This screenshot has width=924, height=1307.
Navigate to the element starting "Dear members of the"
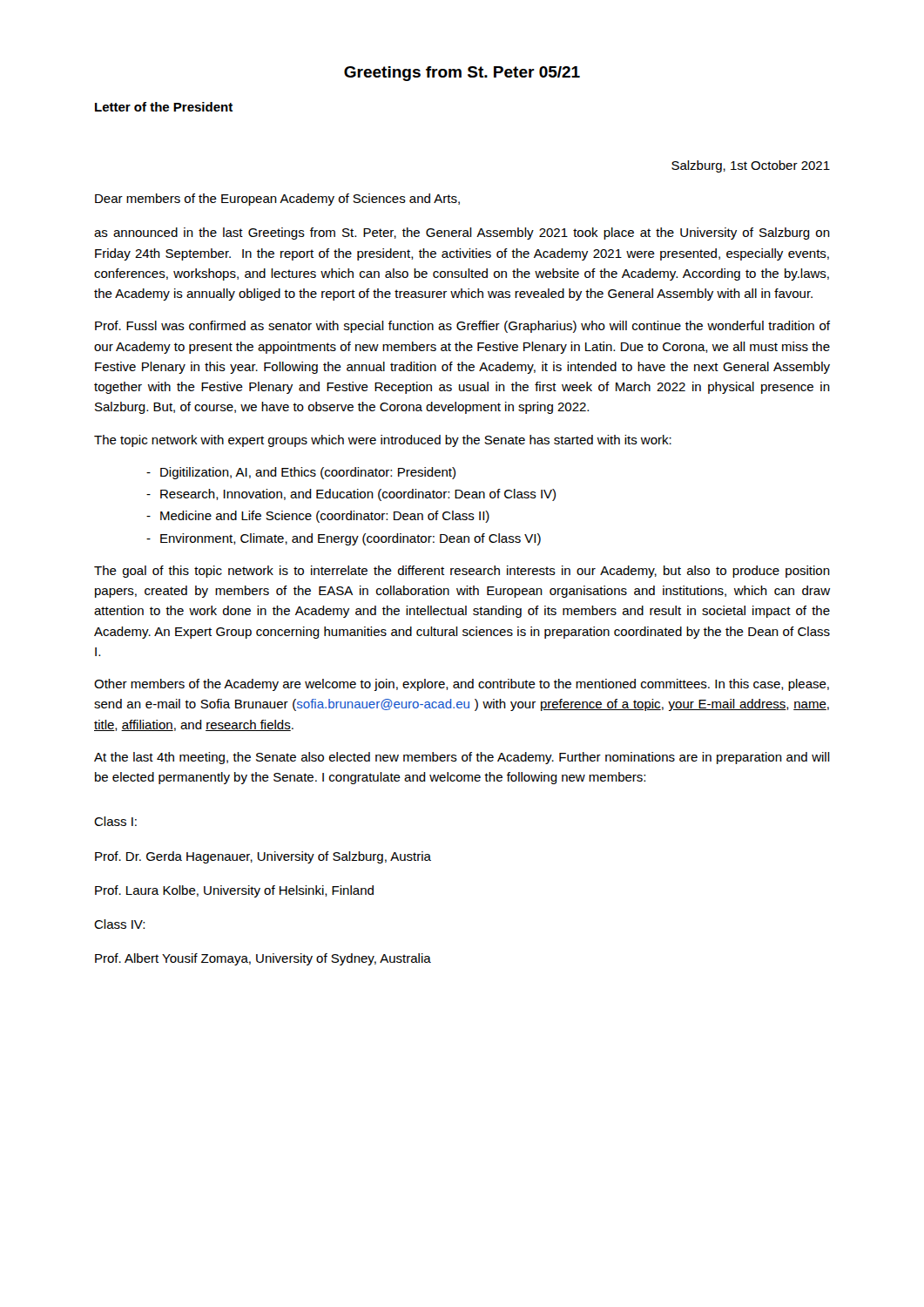[x=277, y=198]
